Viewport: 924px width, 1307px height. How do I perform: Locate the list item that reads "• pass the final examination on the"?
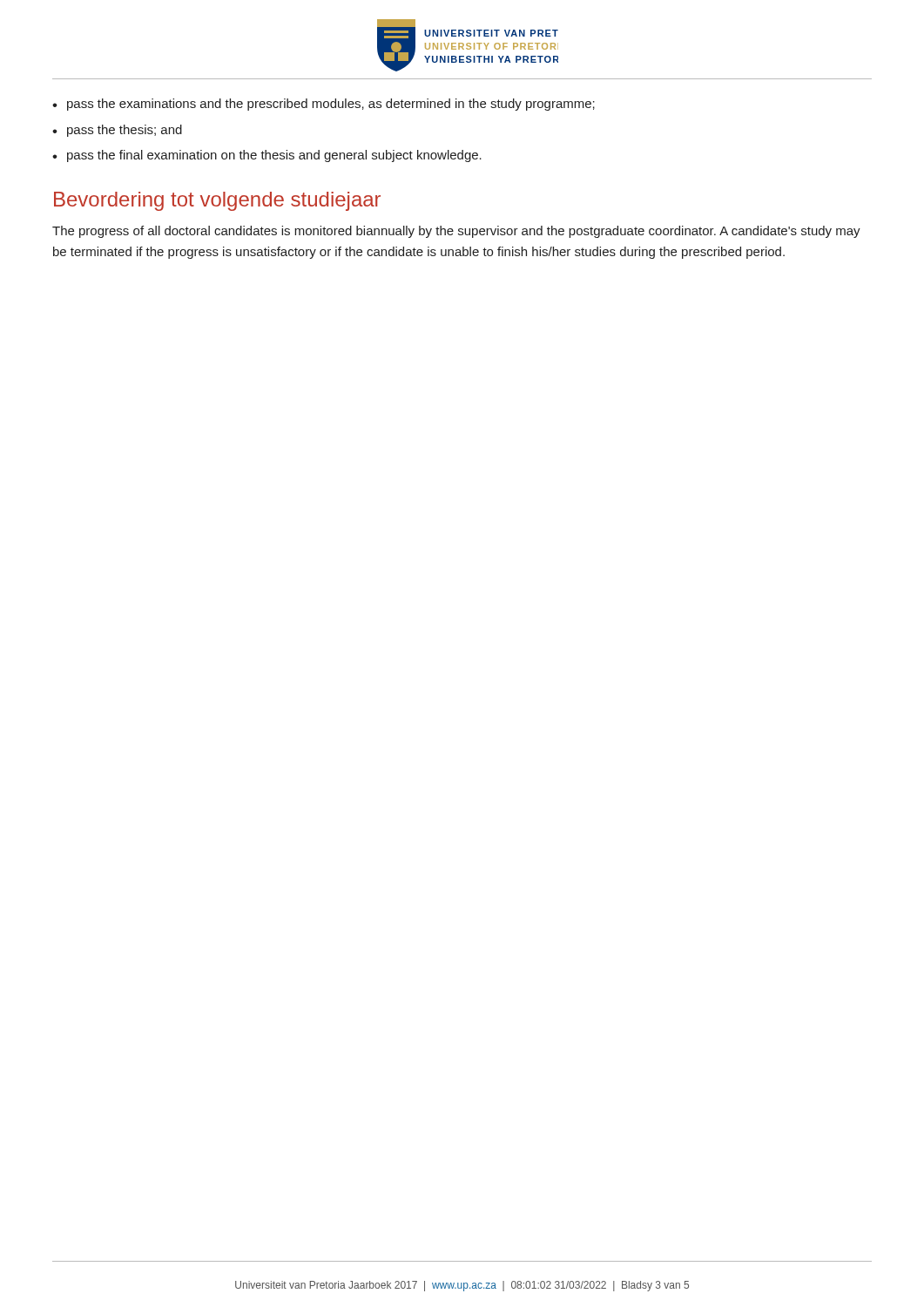point(267,157)
